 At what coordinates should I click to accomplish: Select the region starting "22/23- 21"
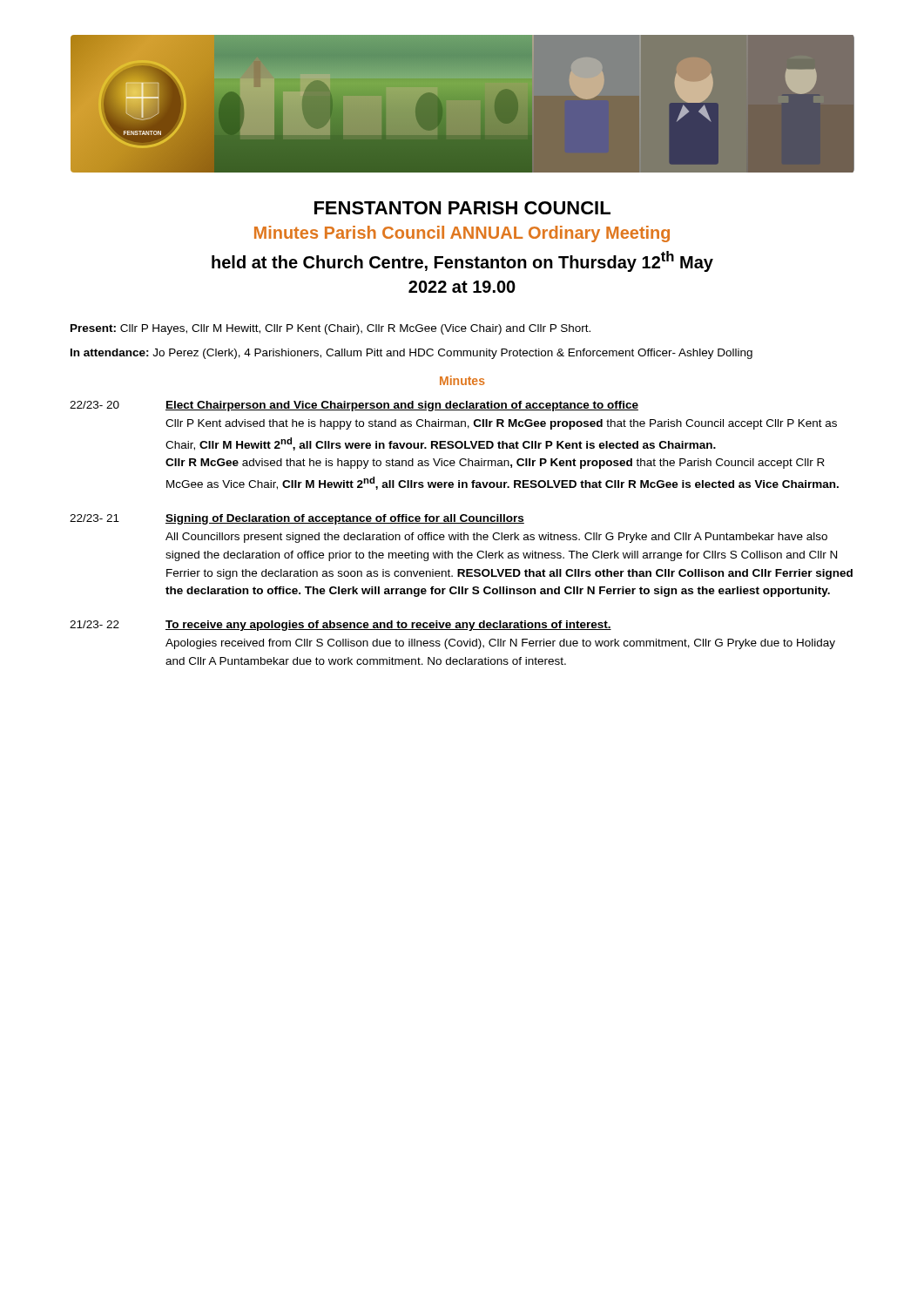(x=95, y=518)
